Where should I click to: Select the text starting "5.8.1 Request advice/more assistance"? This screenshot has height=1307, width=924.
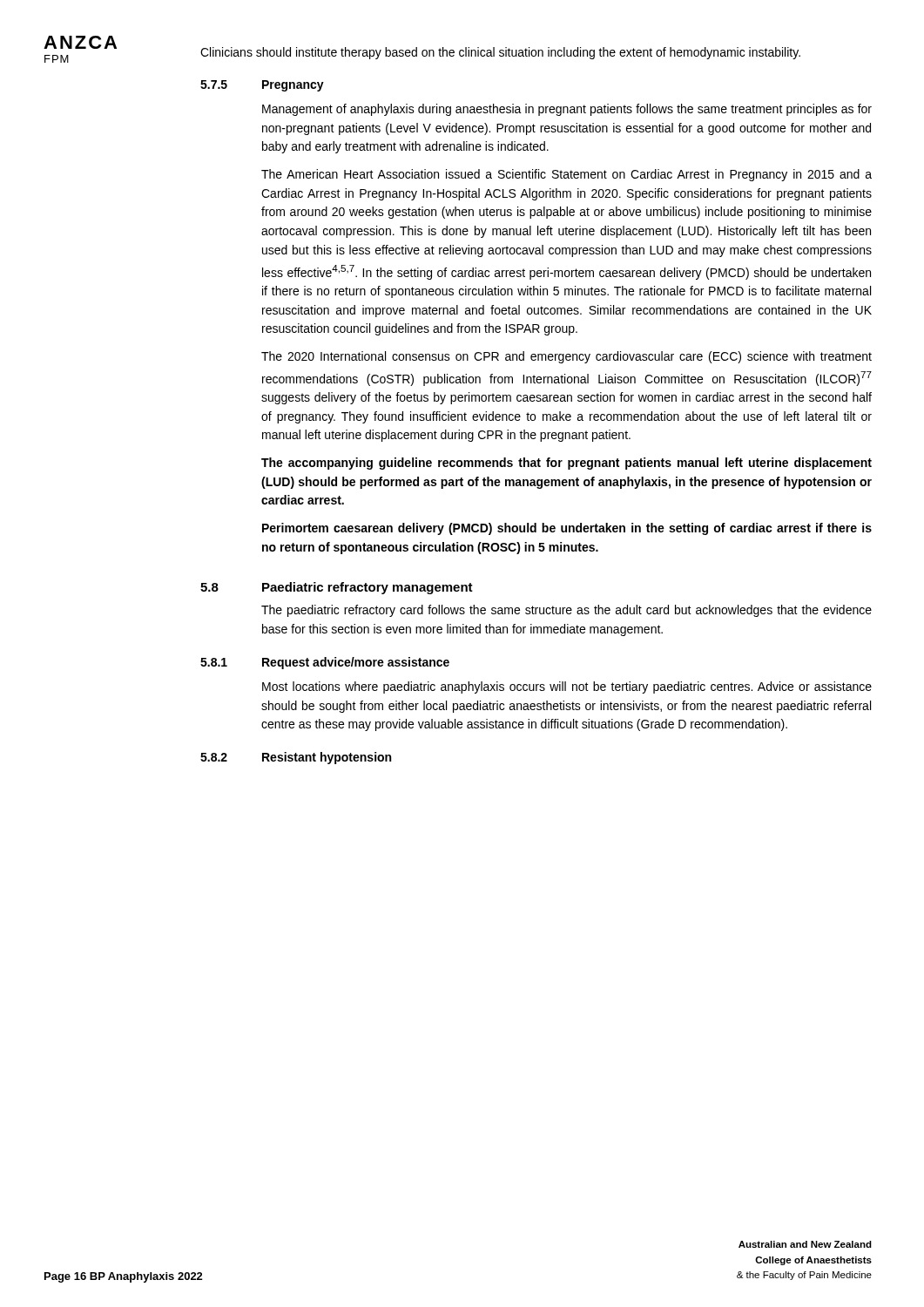pos(325,663)
